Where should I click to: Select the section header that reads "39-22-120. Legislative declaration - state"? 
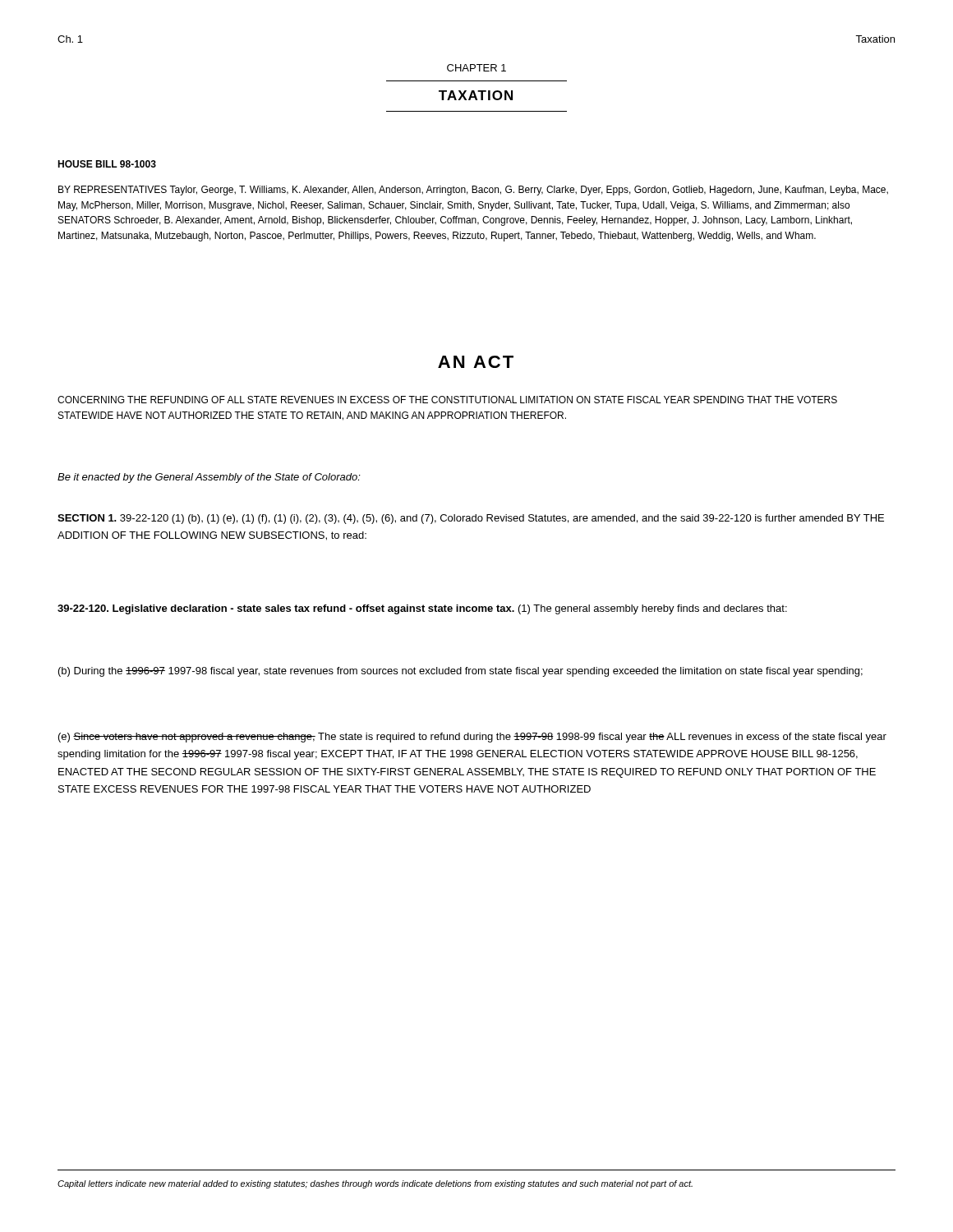(x=422, y=608)
